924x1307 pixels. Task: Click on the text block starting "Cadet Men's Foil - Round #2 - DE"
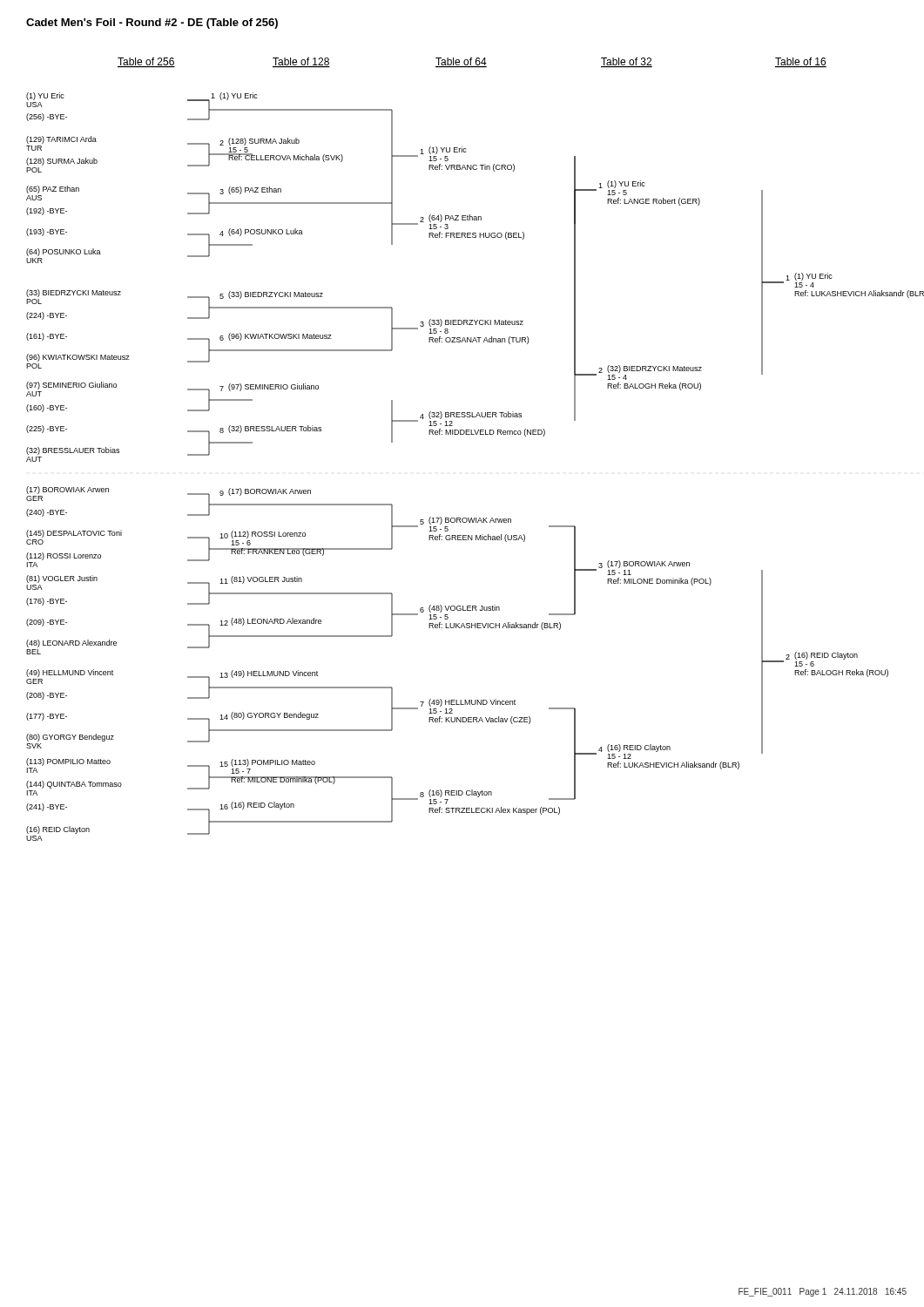[x=152, y=22]
